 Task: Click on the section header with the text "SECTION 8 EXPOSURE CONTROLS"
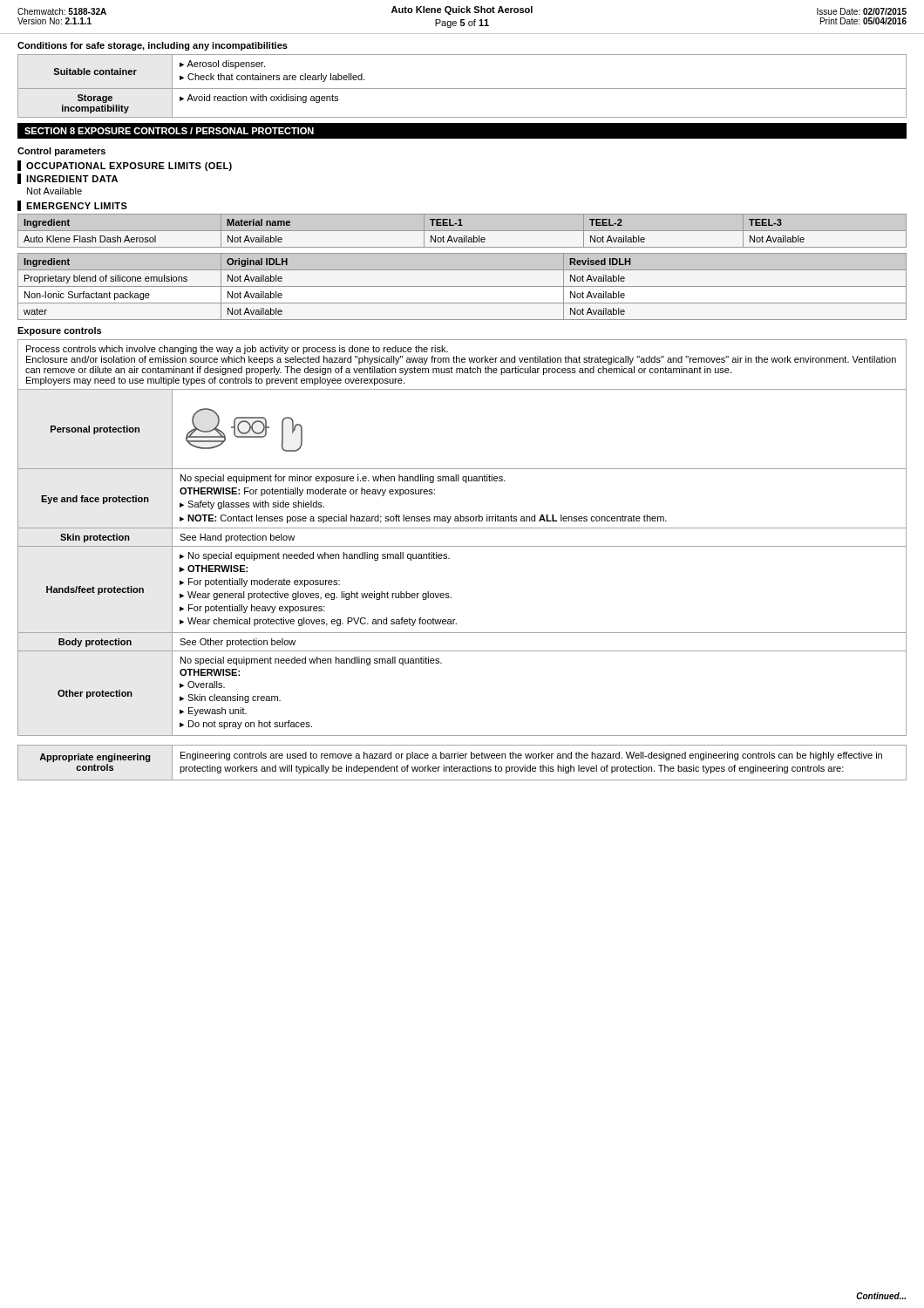(169, 131)
